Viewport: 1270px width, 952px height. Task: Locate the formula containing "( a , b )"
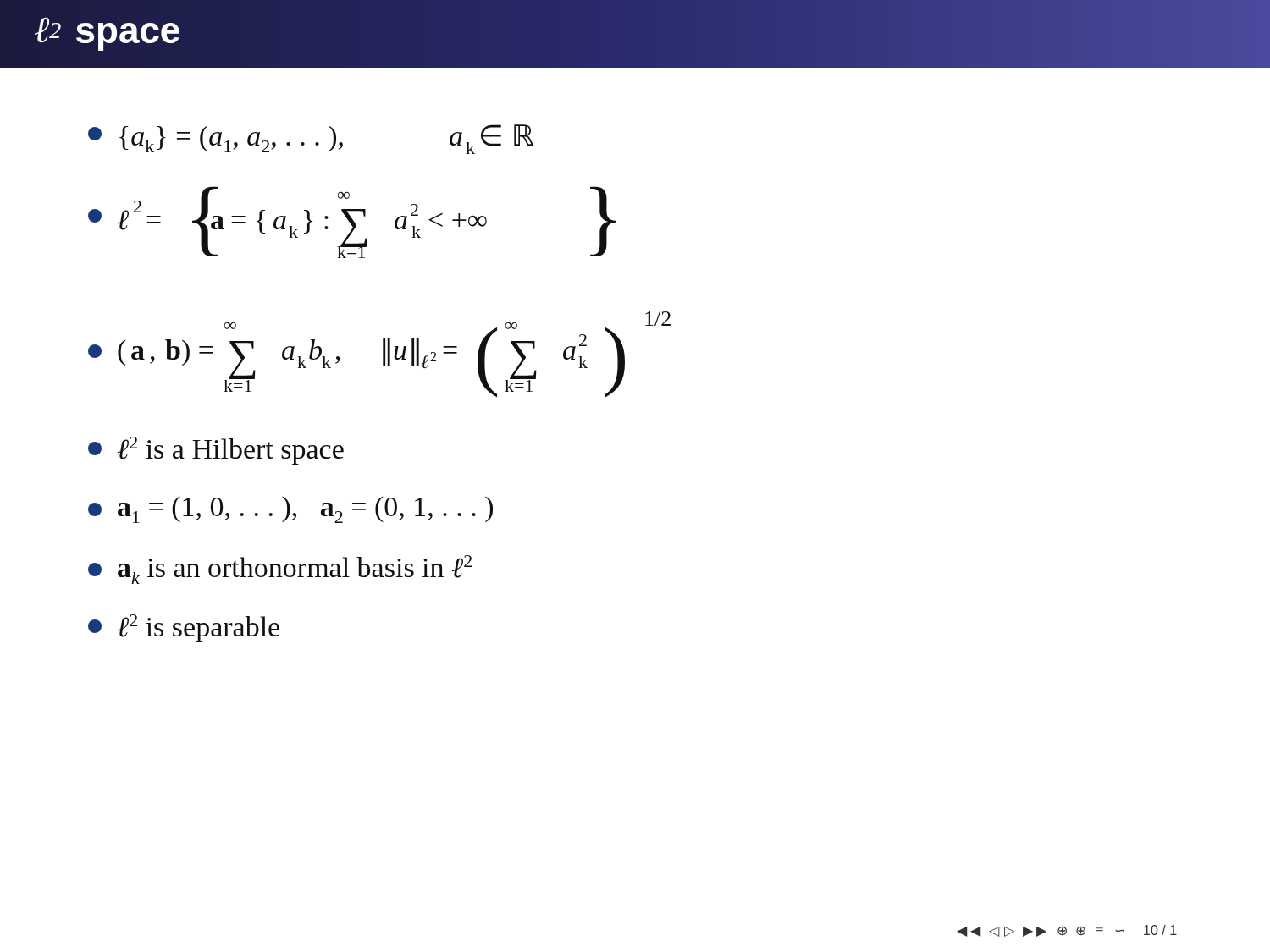click(x=466, y=351)
